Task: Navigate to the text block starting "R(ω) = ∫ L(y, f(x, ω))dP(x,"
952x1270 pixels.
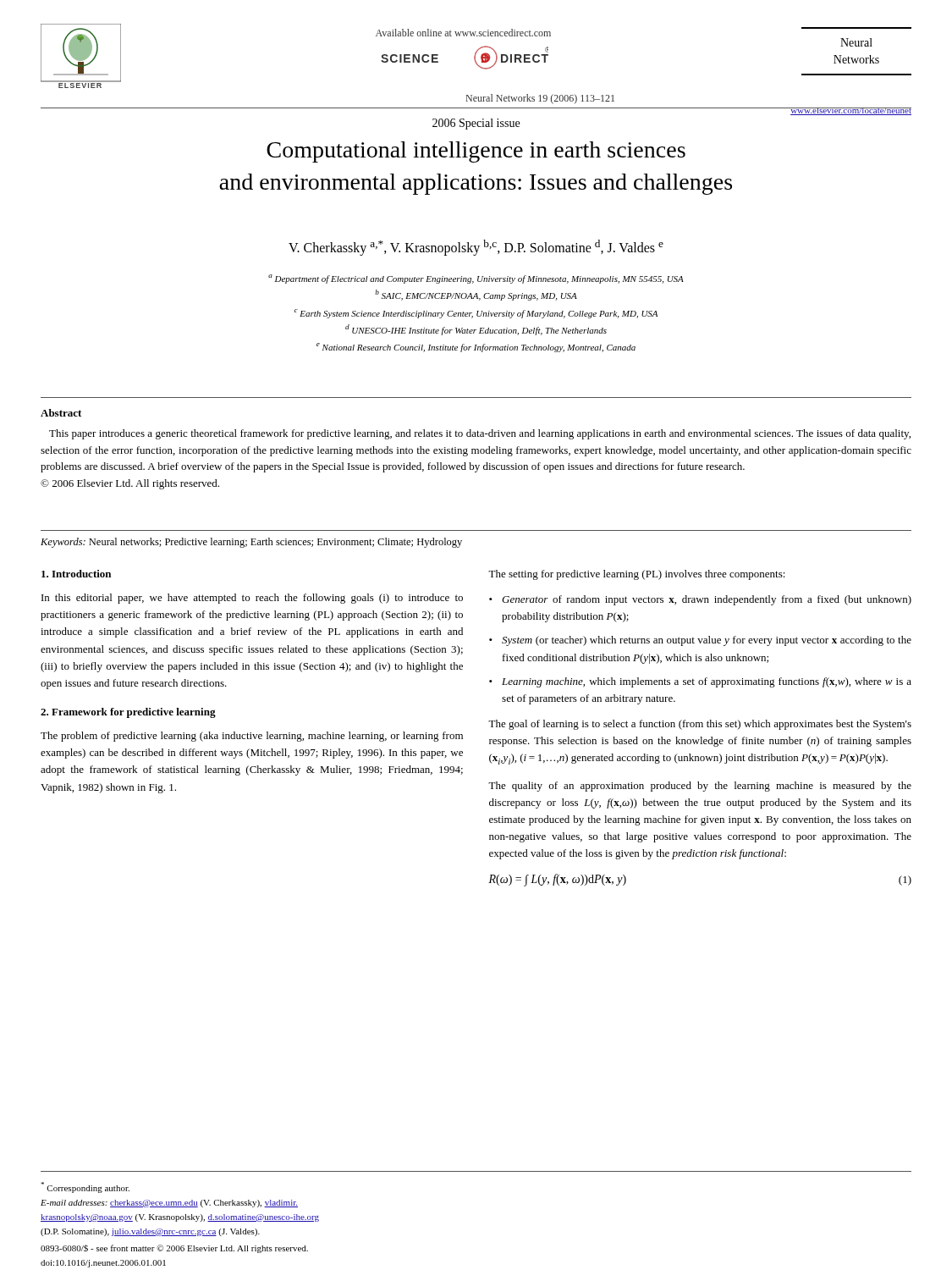Action: coord(556,880)
